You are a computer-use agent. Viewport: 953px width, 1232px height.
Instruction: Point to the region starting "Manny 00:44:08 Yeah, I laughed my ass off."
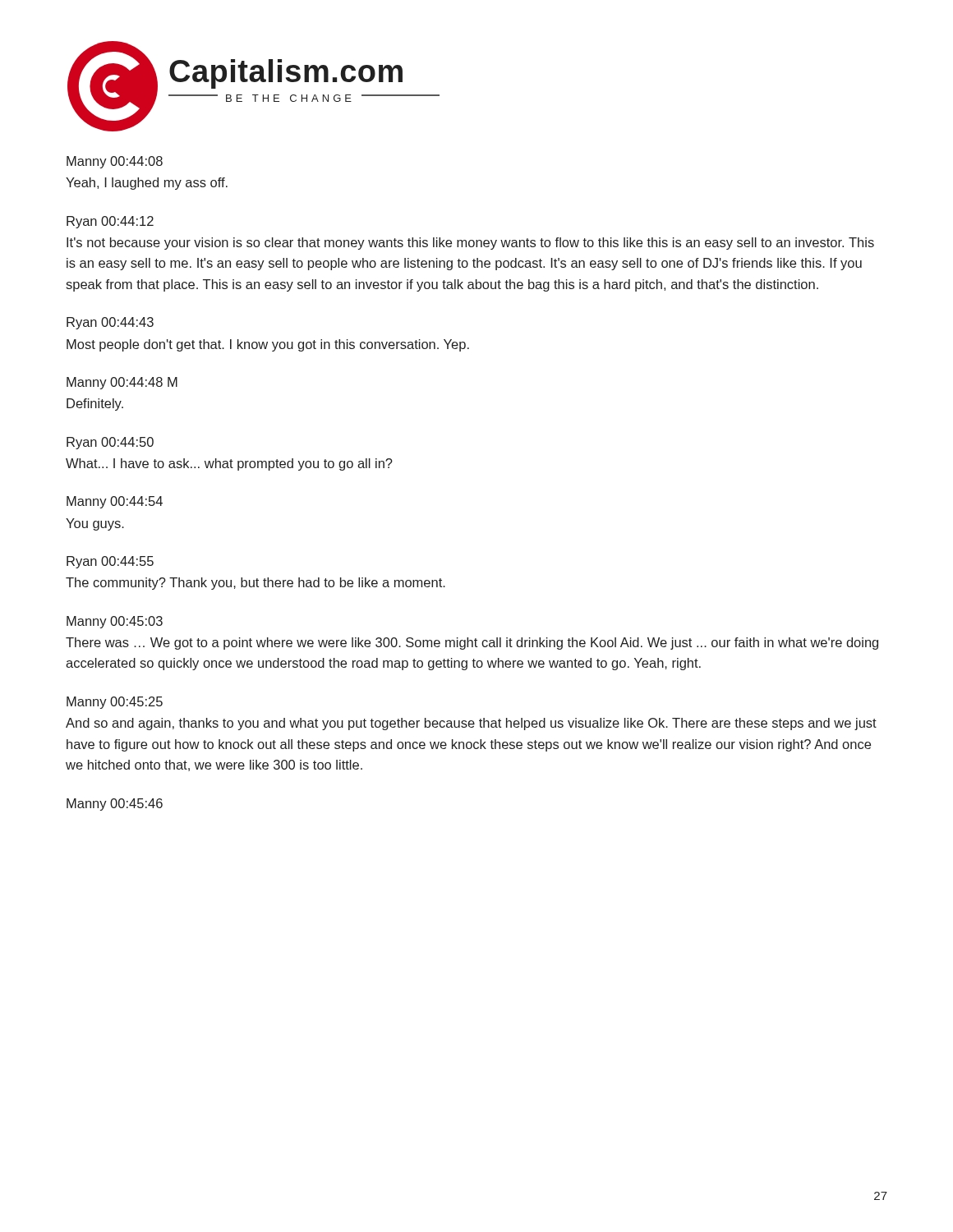pos(115,162)
